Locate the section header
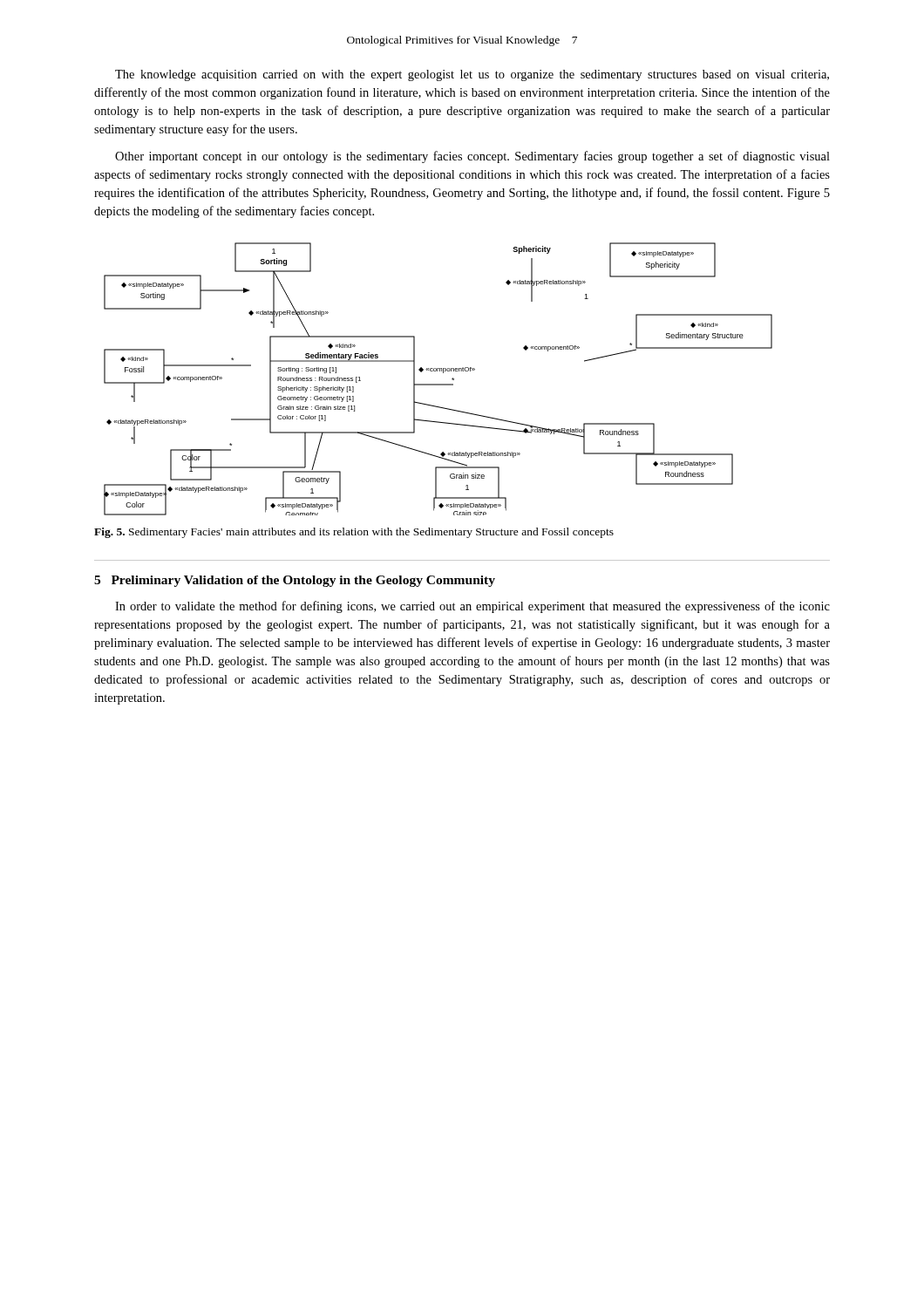924x1308 pixels. pyautogui.click(x=462, y=580)
